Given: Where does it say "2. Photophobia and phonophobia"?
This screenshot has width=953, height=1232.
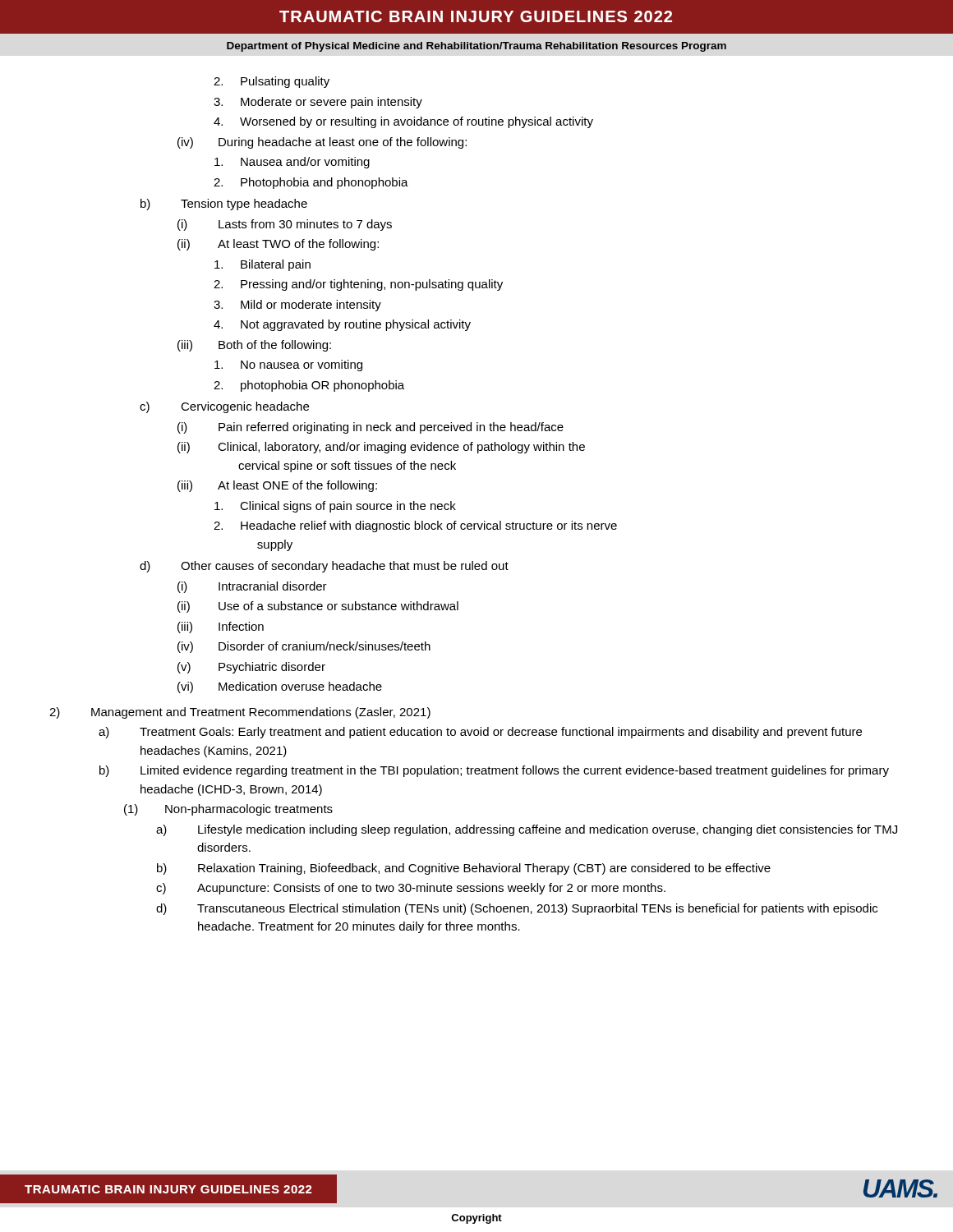Looking at the screenshot, I should click(311, 183).
